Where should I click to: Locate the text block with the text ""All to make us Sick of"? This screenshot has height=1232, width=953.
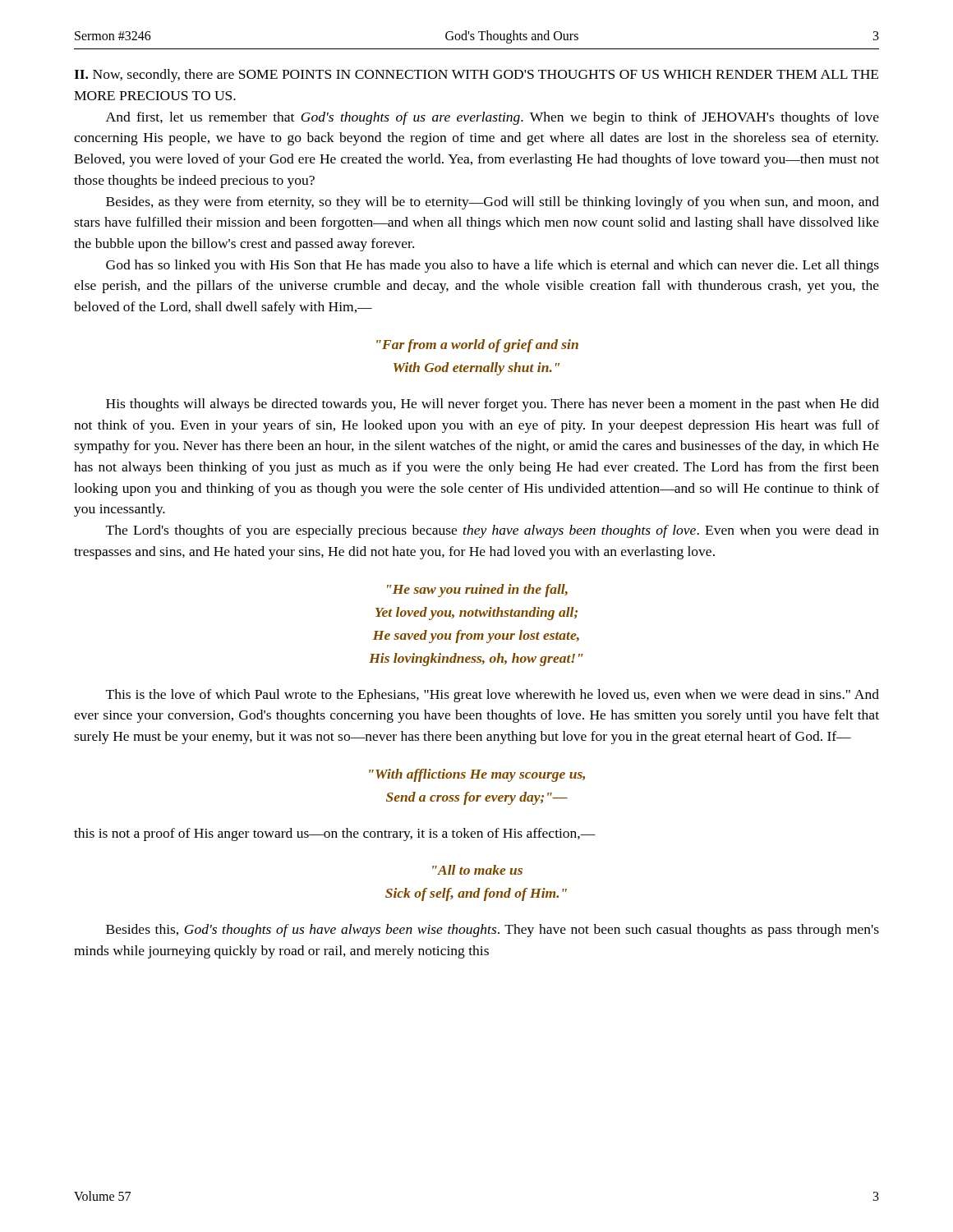coord(476,882)
